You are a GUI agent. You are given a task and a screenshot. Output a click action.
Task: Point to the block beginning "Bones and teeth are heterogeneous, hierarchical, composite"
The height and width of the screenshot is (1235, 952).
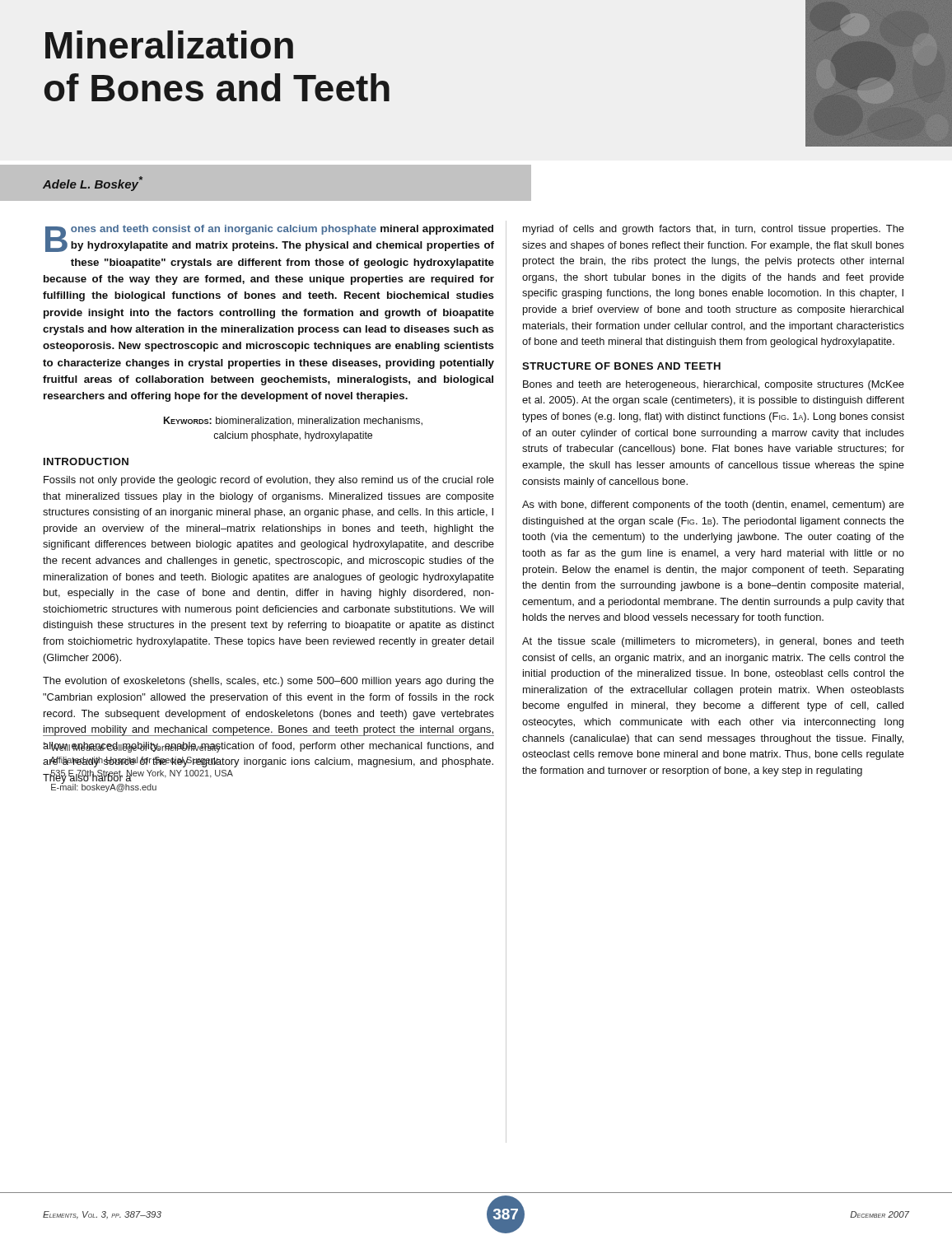[713, 432]
